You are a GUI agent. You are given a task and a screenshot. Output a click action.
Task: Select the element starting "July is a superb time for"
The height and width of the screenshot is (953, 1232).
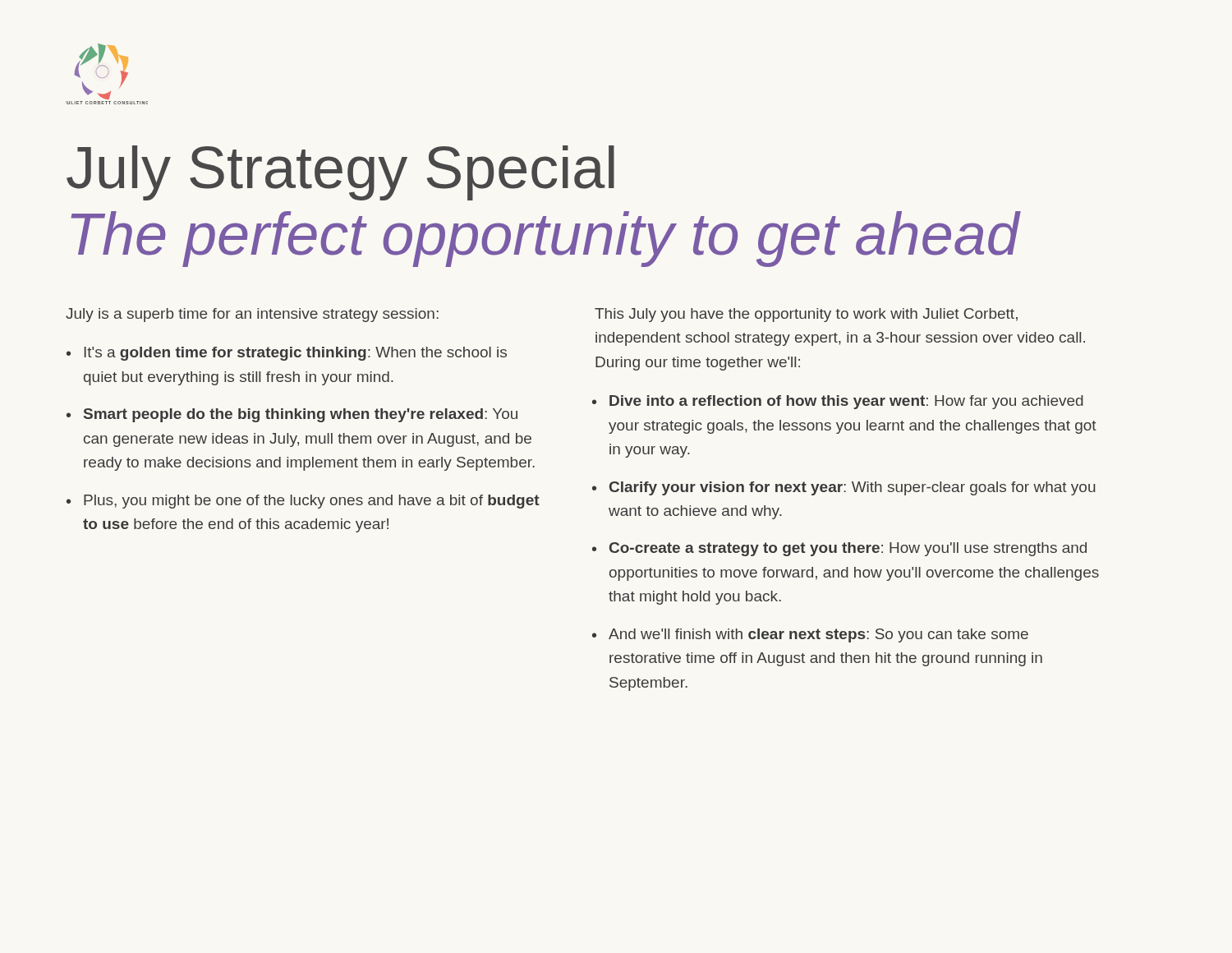coord(253,313)
